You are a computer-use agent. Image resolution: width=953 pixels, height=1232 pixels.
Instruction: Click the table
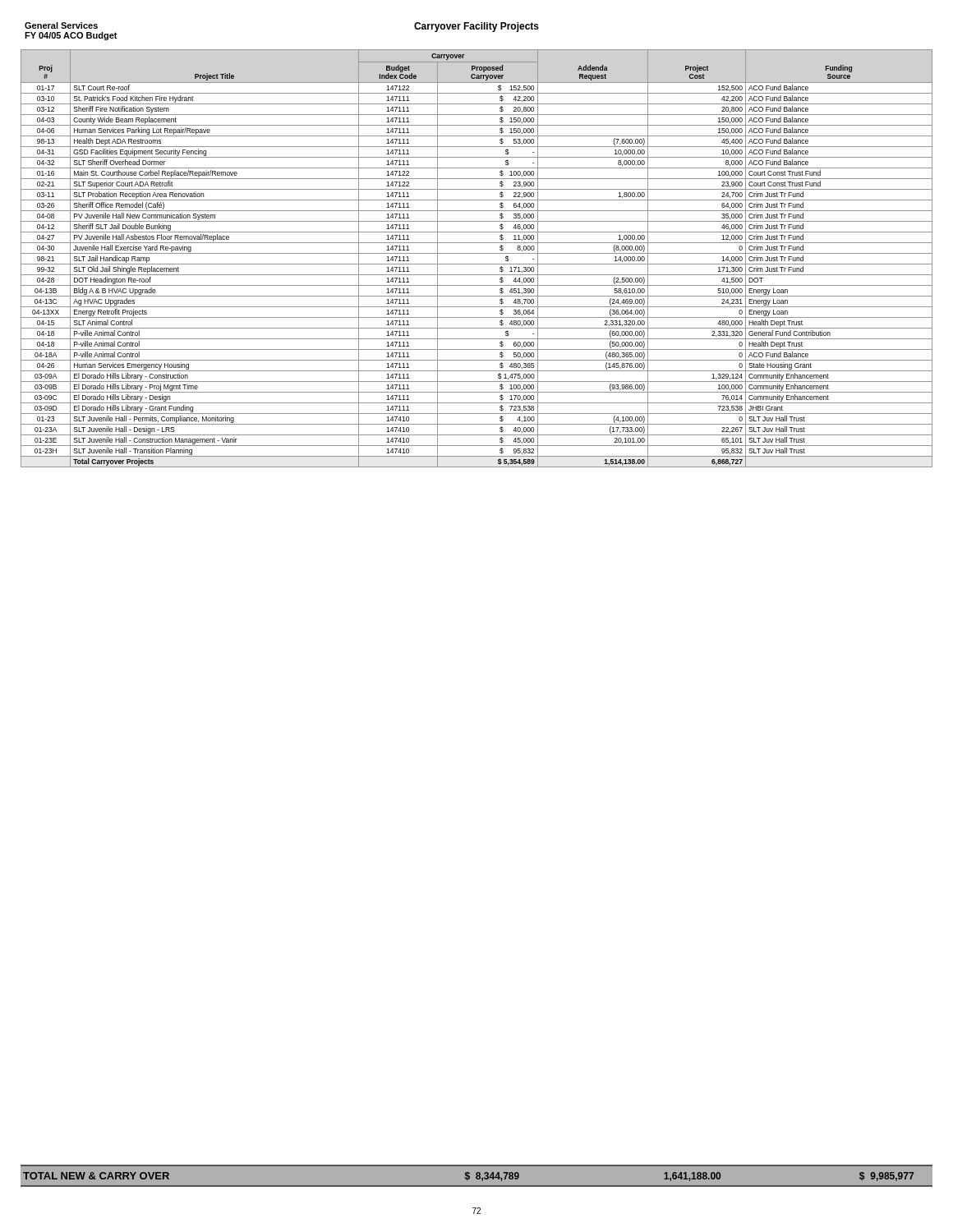click(x=476, y=258)
